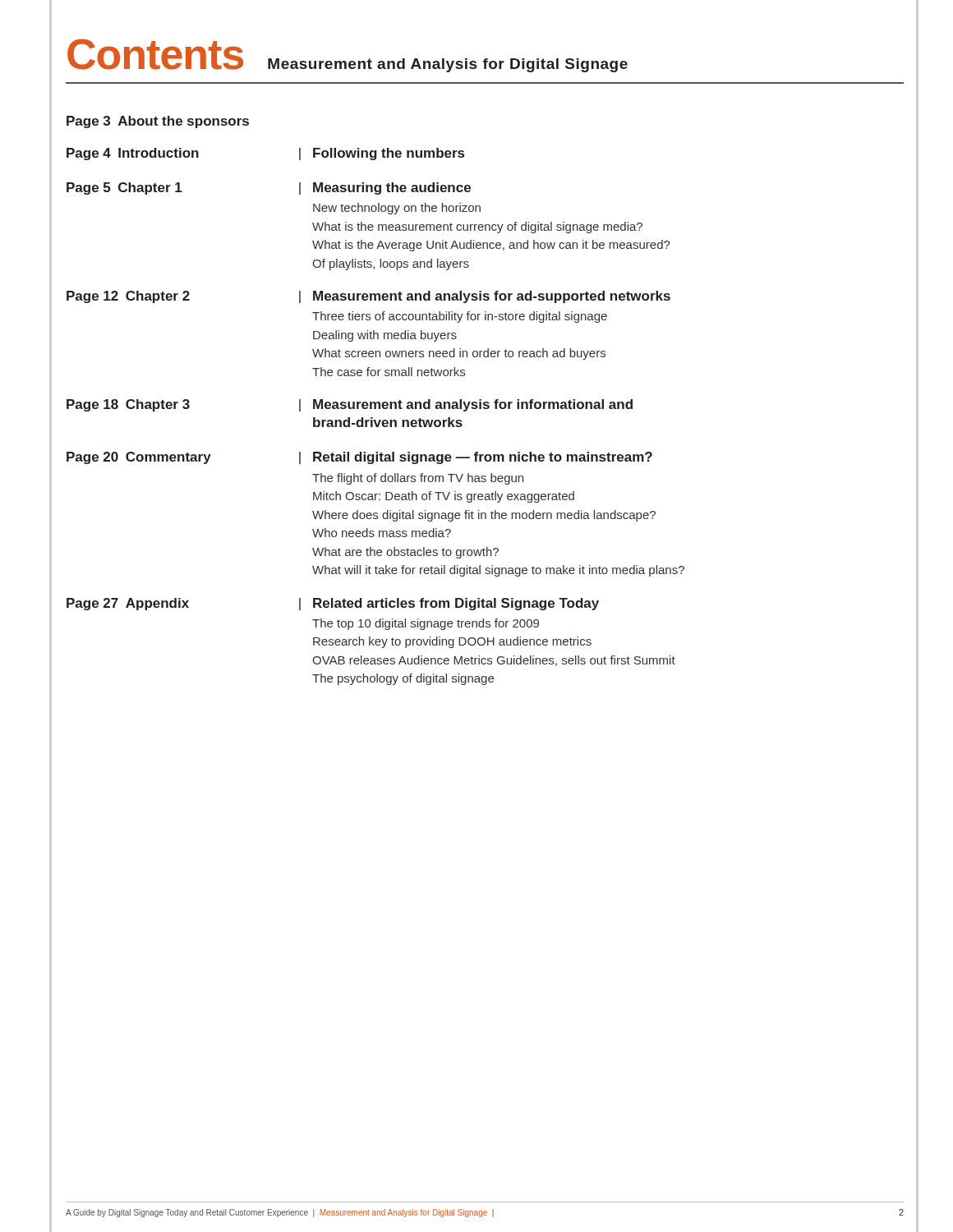Locate the section header that opens with "Page 20 Commentary | Retail digital"
The height and width of the screenshot is (1232, 953).
pyautogui.click(x=485, y=459)
